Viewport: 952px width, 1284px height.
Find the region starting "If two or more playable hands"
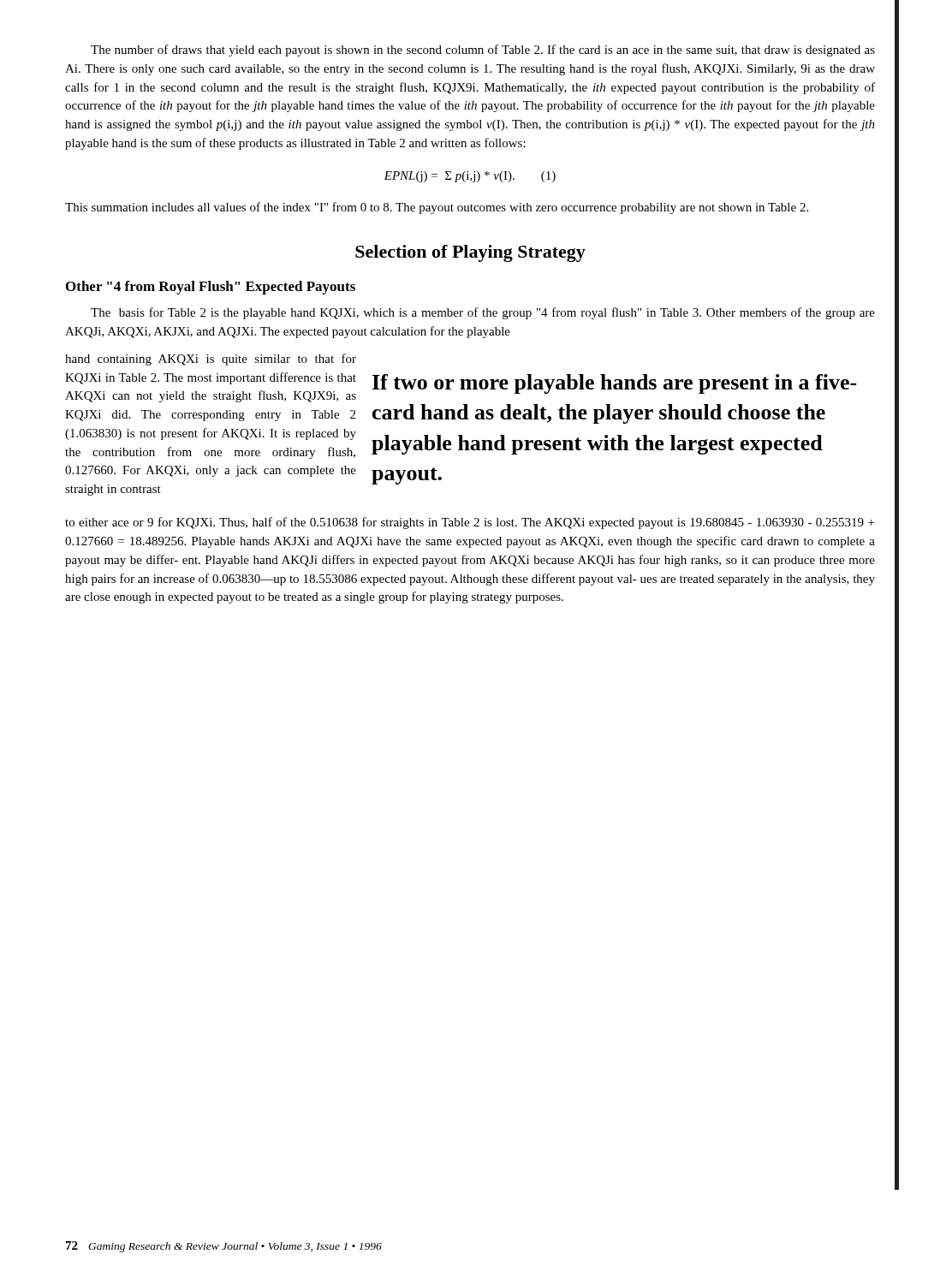623,428
